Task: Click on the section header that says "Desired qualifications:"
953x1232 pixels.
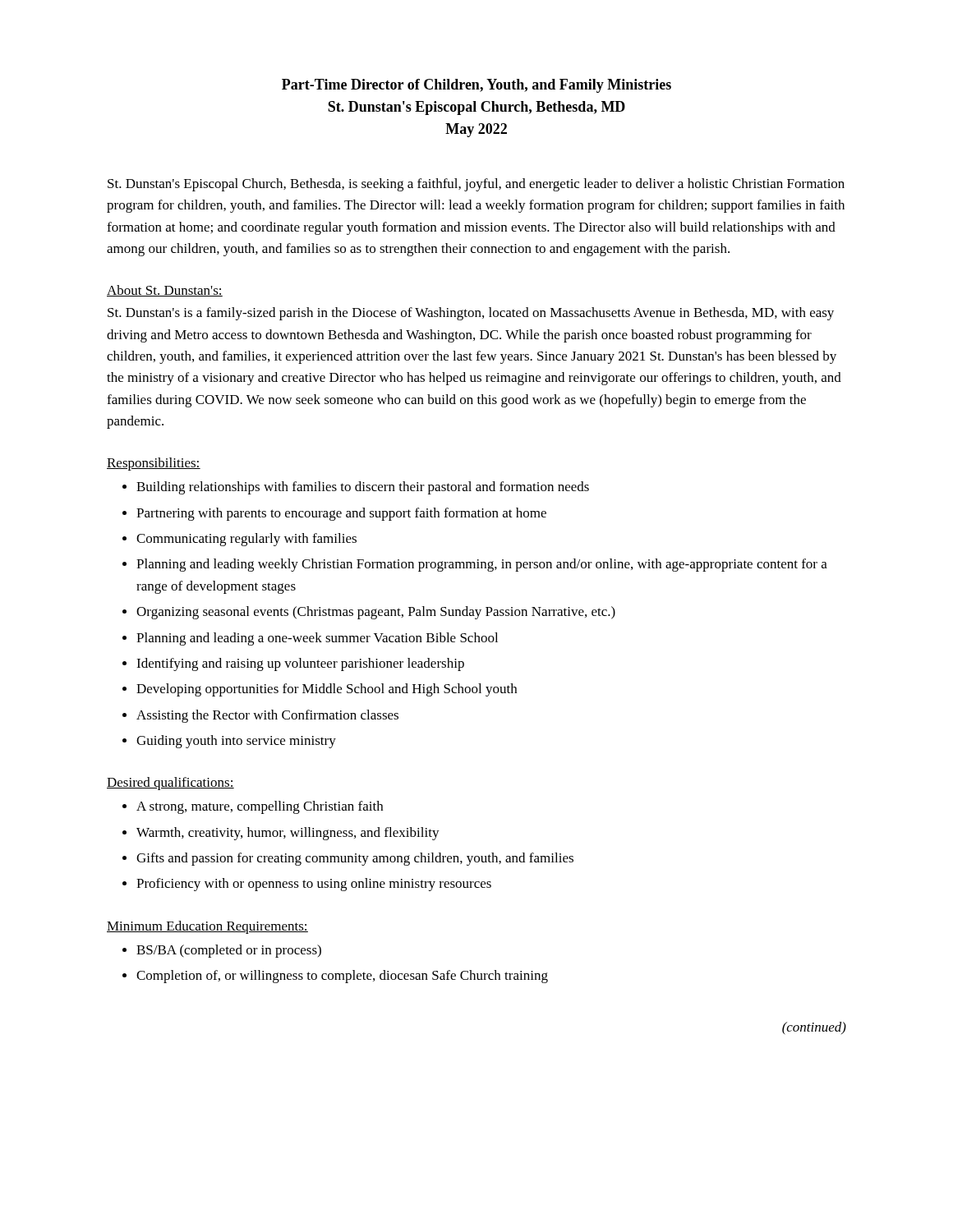Action: click(x=170, y=783)
